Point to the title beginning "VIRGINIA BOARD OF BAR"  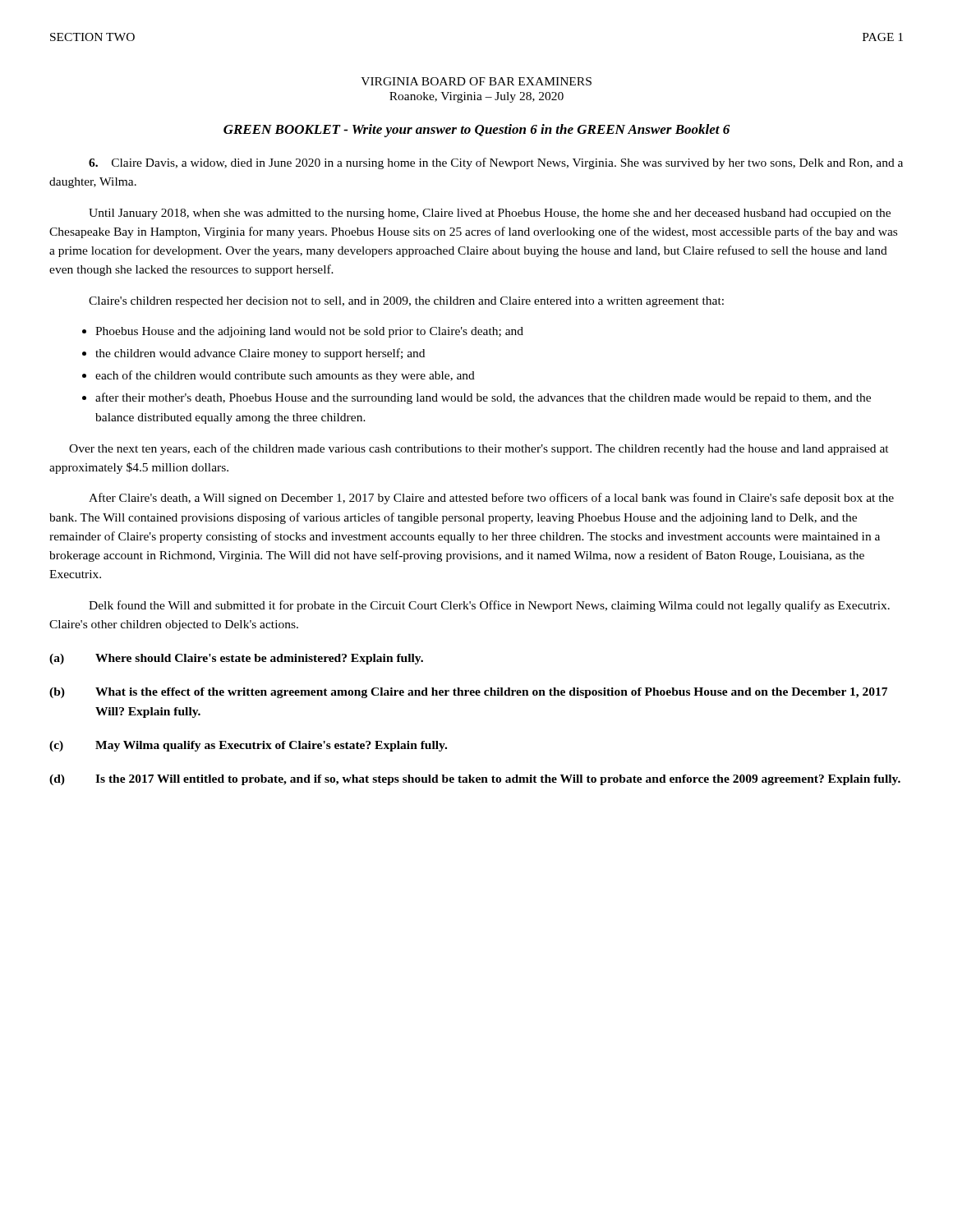point(476,88)
